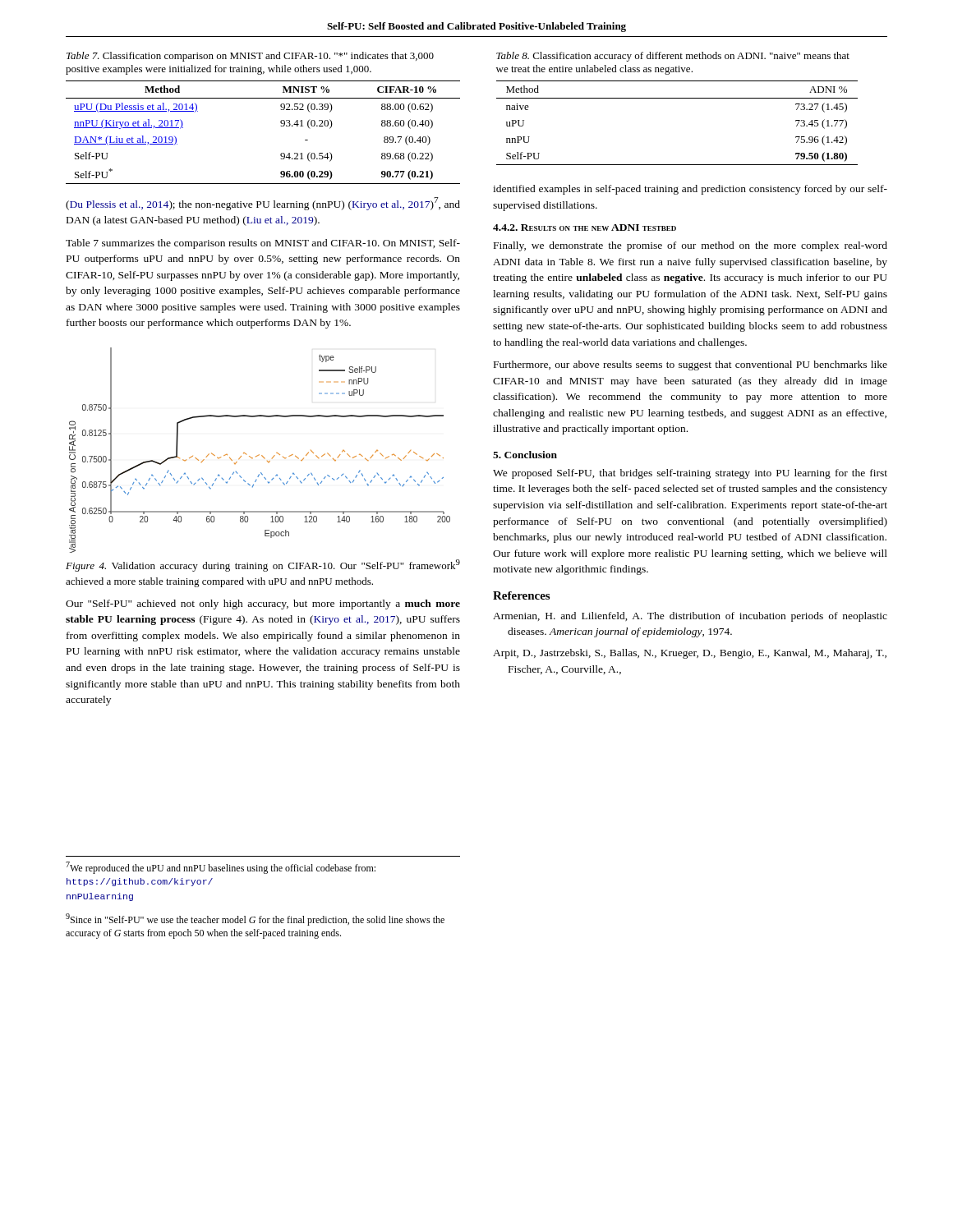Navigate to the text starting "Furthermore, our above results seems to suggest that"
This screenshot has width=953, height=1232.
690,396
